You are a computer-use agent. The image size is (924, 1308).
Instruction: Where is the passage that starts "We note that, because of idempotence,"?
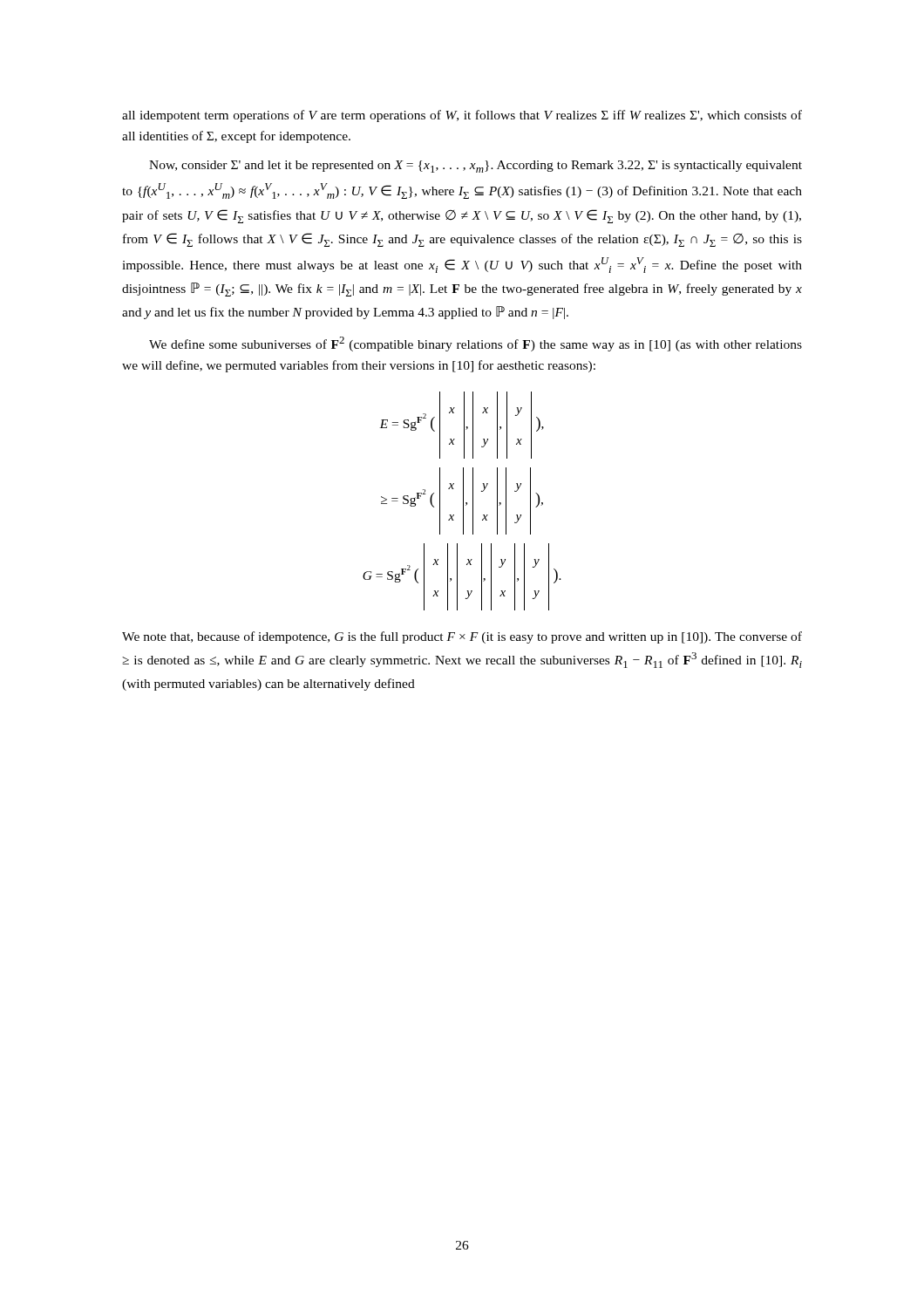point(462,660)
